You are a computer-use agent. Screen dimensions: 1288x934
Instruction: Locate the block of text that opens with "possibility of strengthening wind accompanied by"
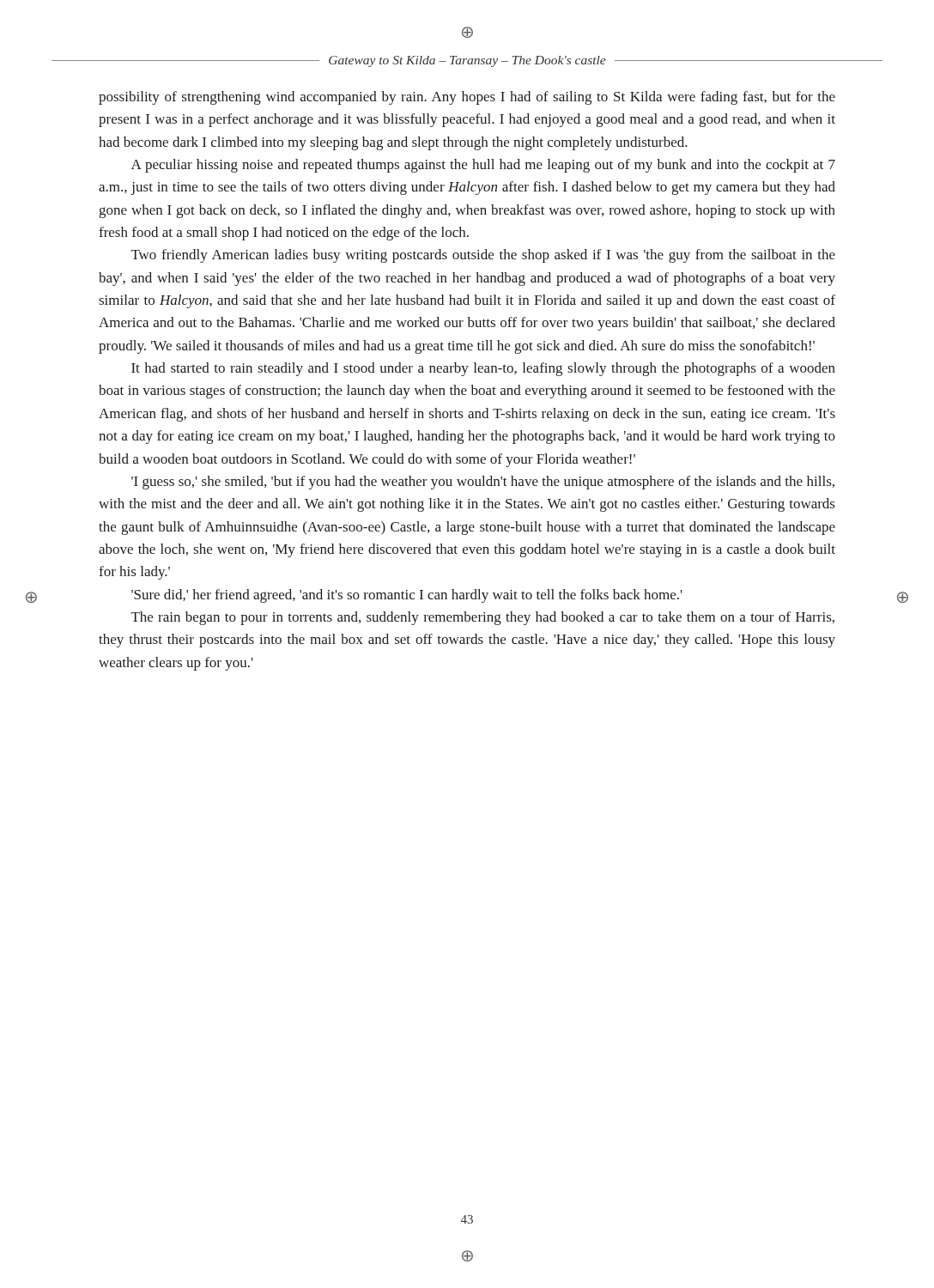pos(467,120)
